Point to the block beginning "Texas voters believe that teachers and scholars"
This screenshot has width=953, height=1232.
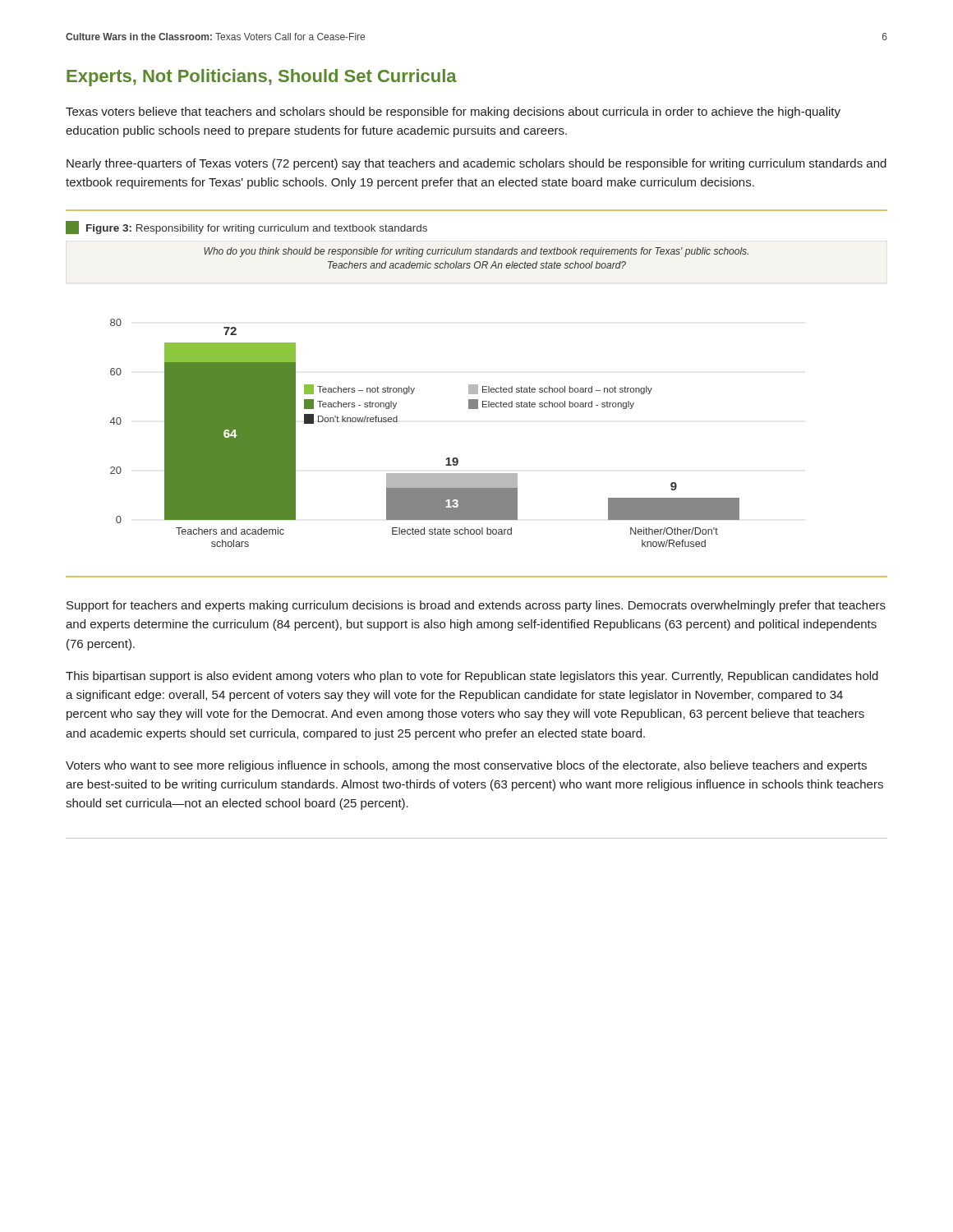(x=453, y=121)
